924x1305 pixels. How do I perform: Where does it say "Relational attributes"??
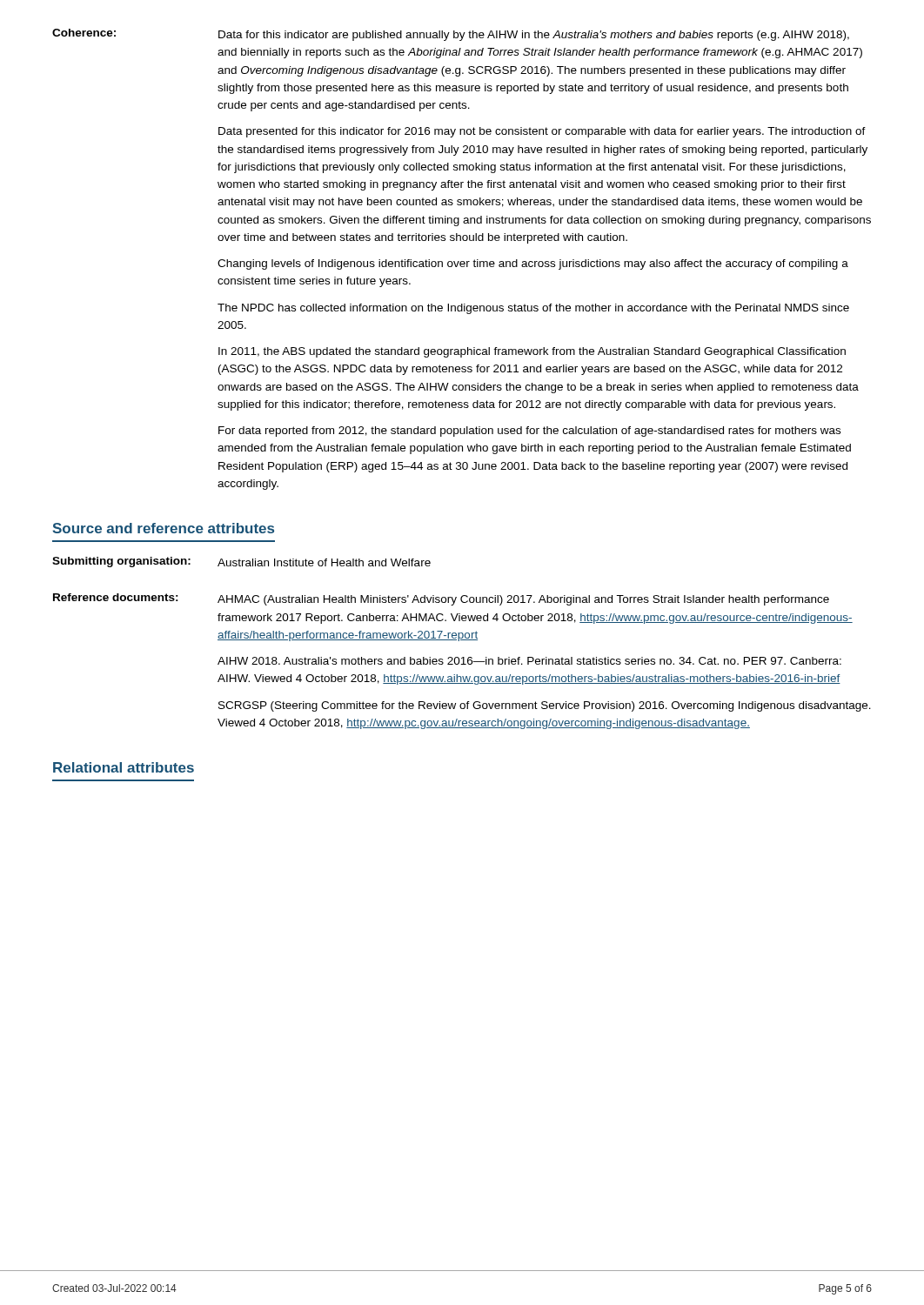point(123,770)
